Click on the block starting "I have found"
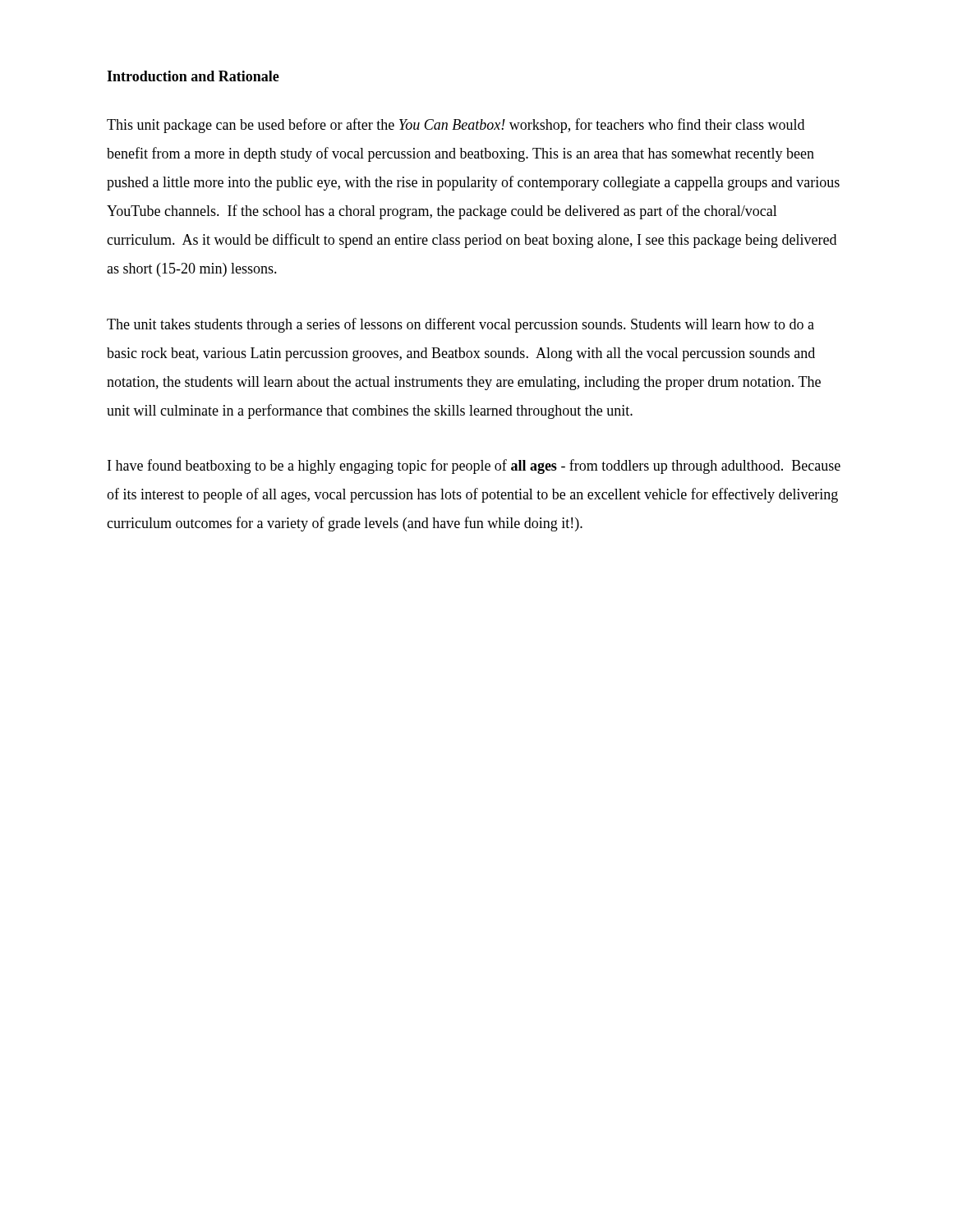Screen dimensions: 1232x953 coord(474,494)
